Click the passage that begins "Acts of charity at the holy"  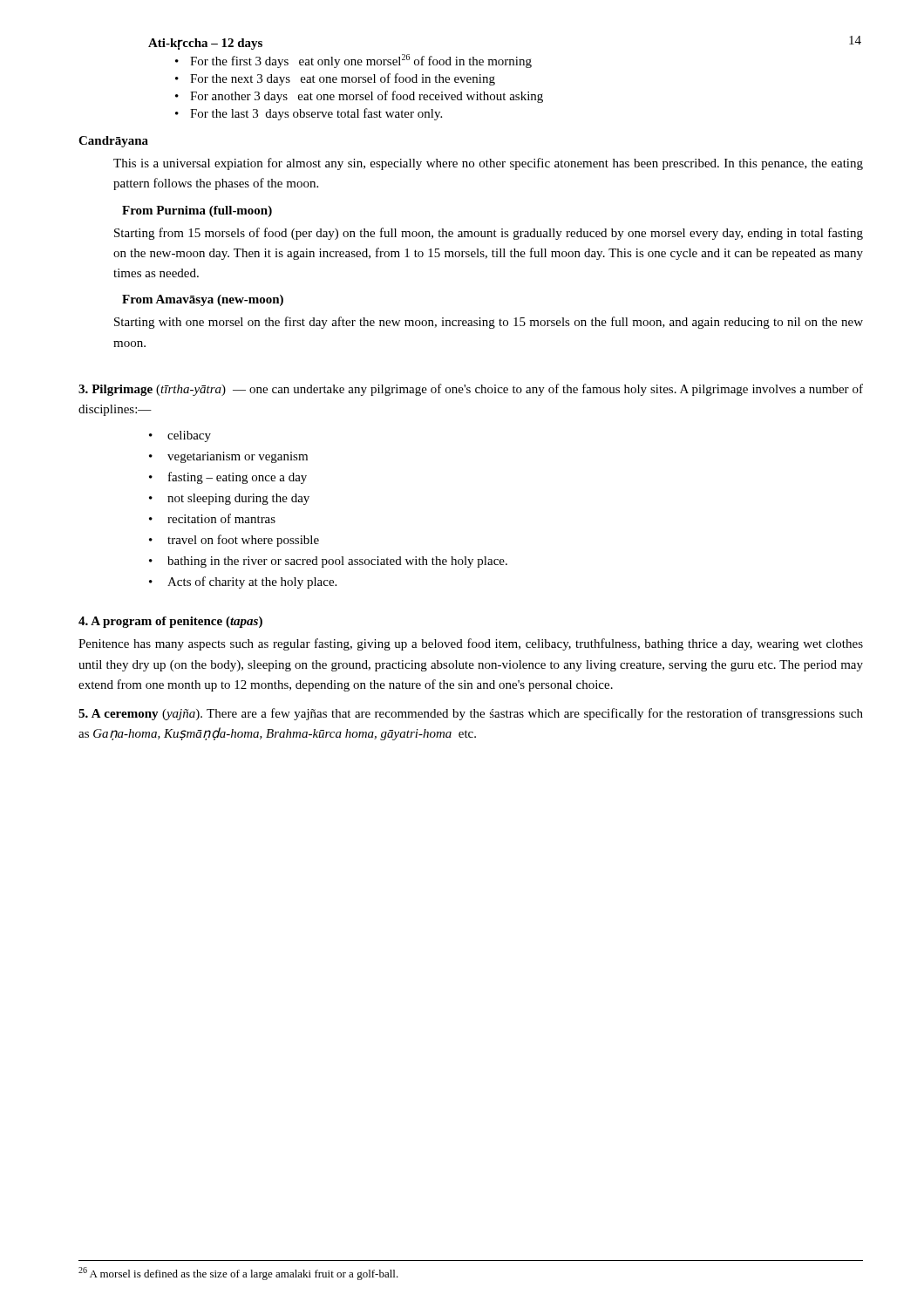coord(252,582)
